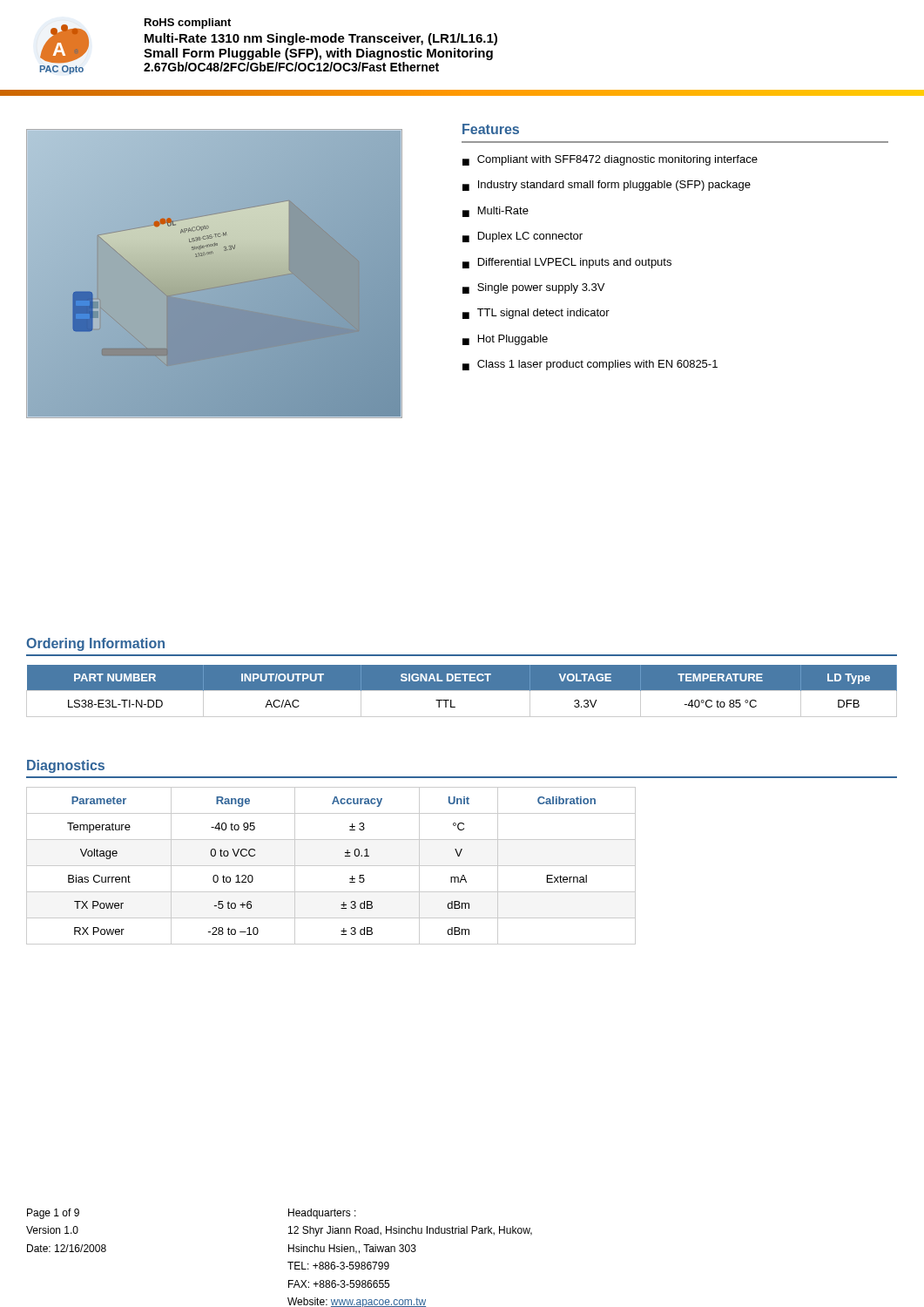Locate the photo
This screenshot has width=924, height=1307.
click(214, 274)
